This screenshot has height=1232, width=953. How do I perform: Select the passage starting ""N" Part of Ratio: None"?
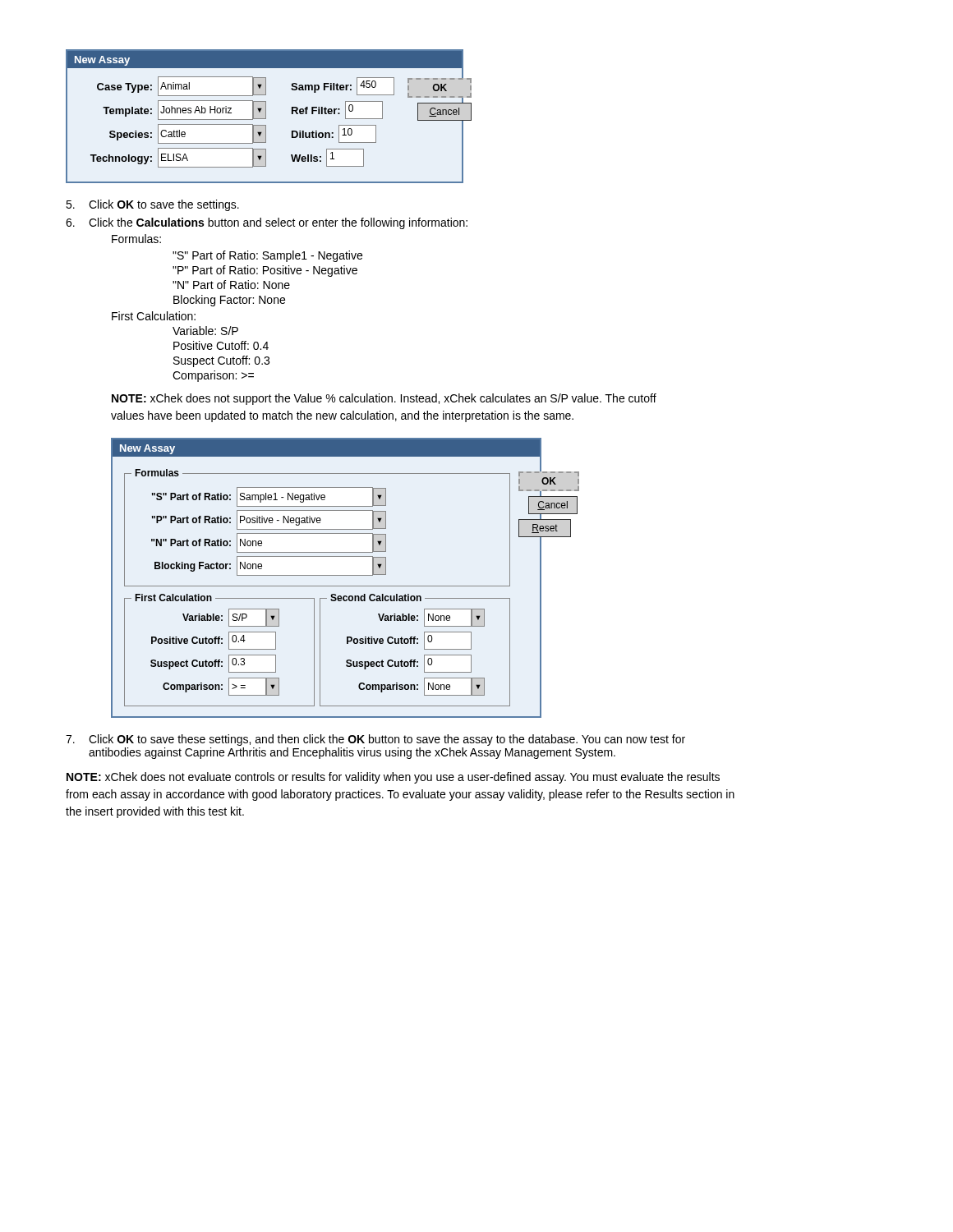coord(231,285)
